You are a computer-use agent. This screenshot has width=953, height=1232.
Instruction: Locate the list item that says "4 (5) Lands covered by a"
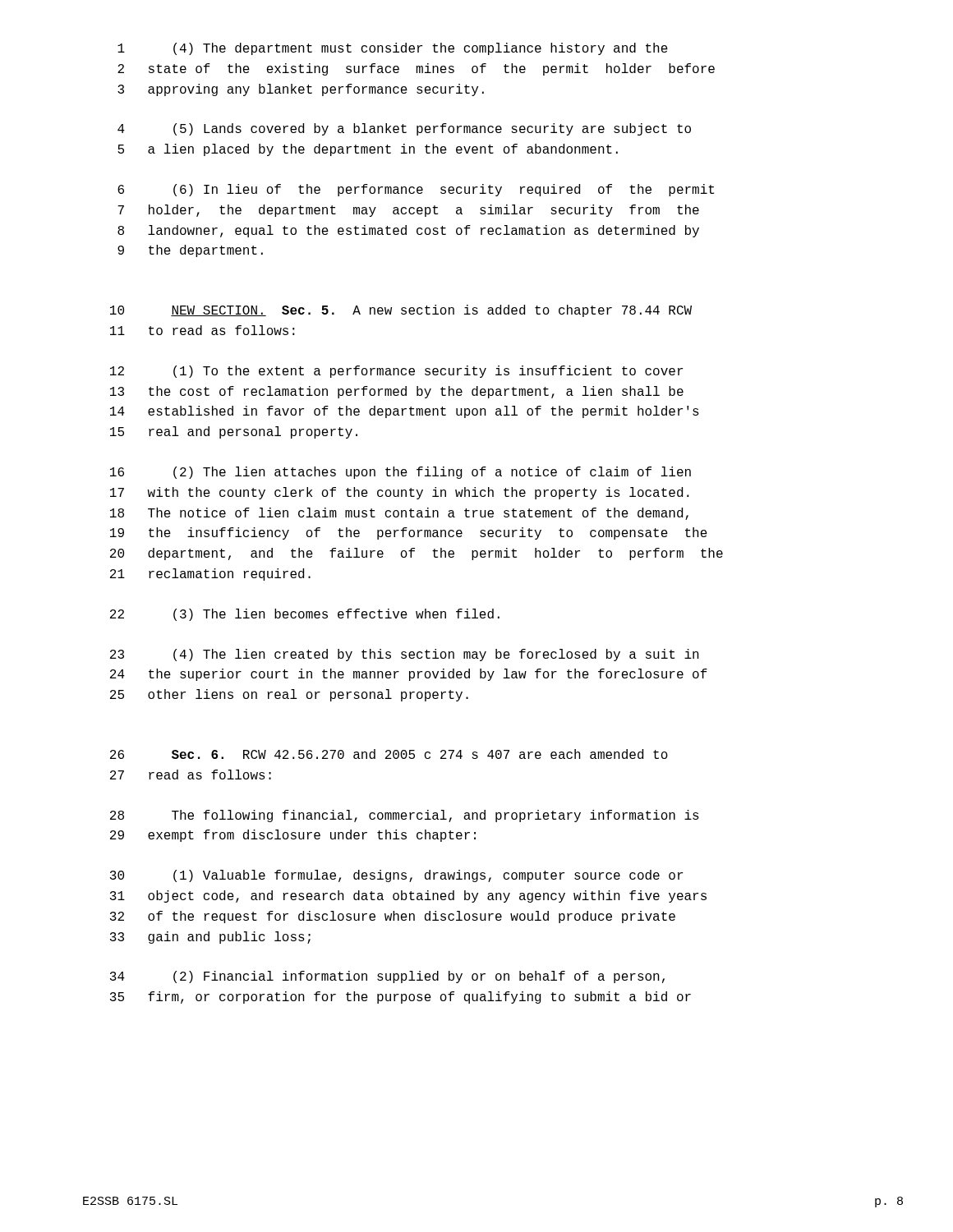pyautogui.click(x=493, y=141)
